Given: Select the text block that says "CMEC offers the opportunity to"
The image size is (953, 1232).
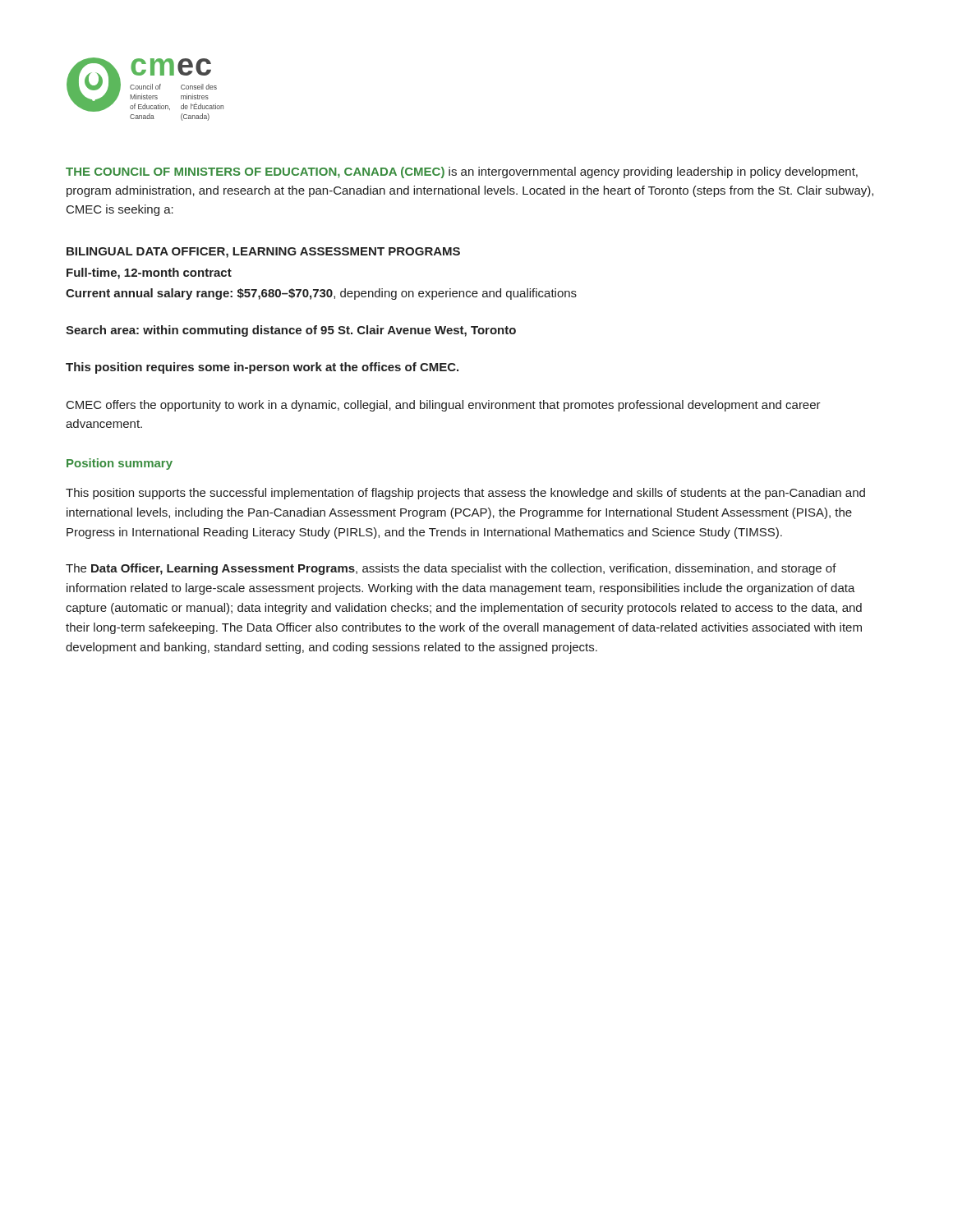Looking at the screenshot, I should tap(443, 414).
